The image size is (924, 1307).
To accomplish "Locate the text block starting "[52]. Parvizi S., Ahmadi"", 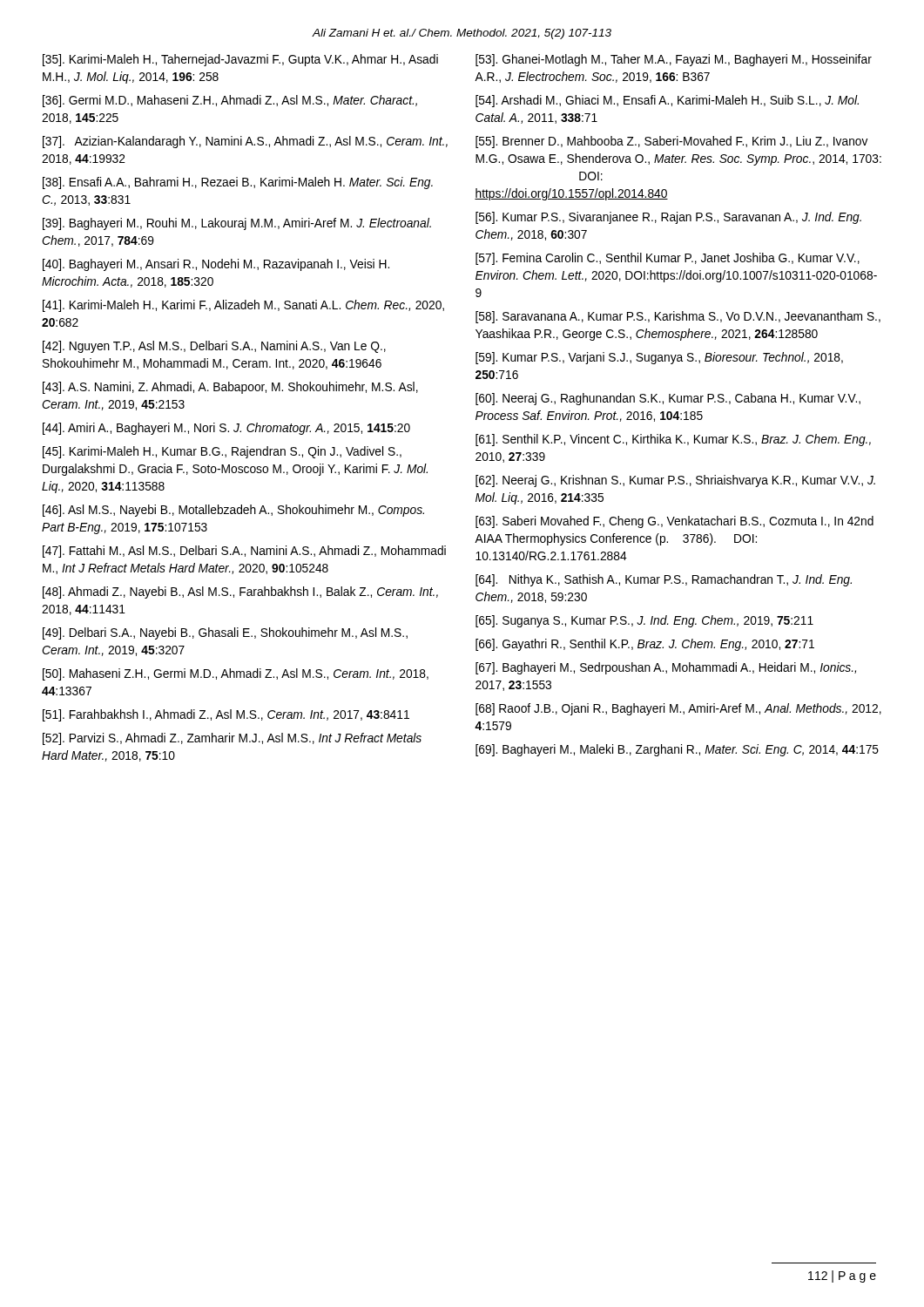I will tap(232, 747).
